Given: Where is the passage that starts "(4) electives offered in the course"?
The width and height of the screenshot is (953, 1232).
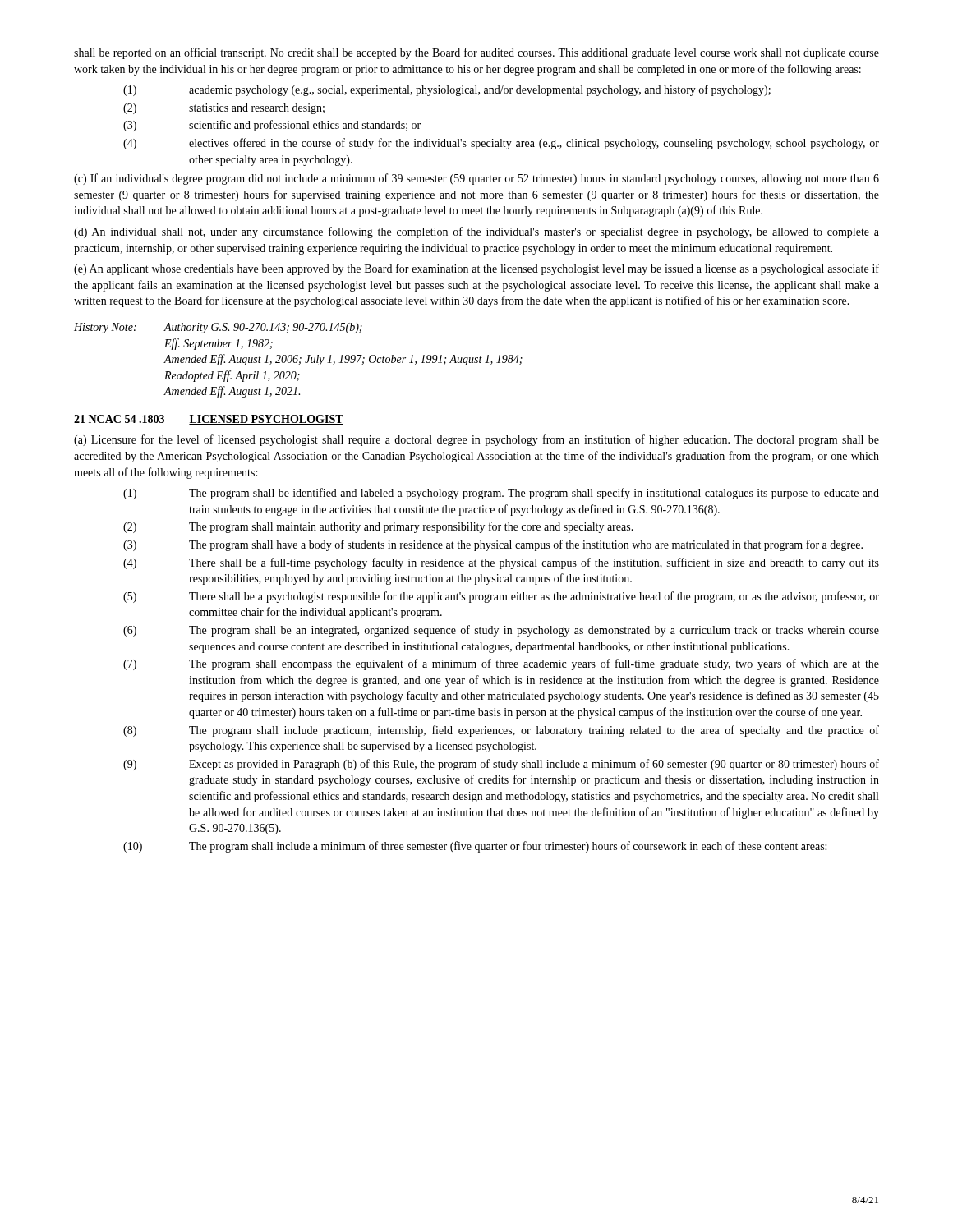Looking at the screenshot, I should coord(476,152).
